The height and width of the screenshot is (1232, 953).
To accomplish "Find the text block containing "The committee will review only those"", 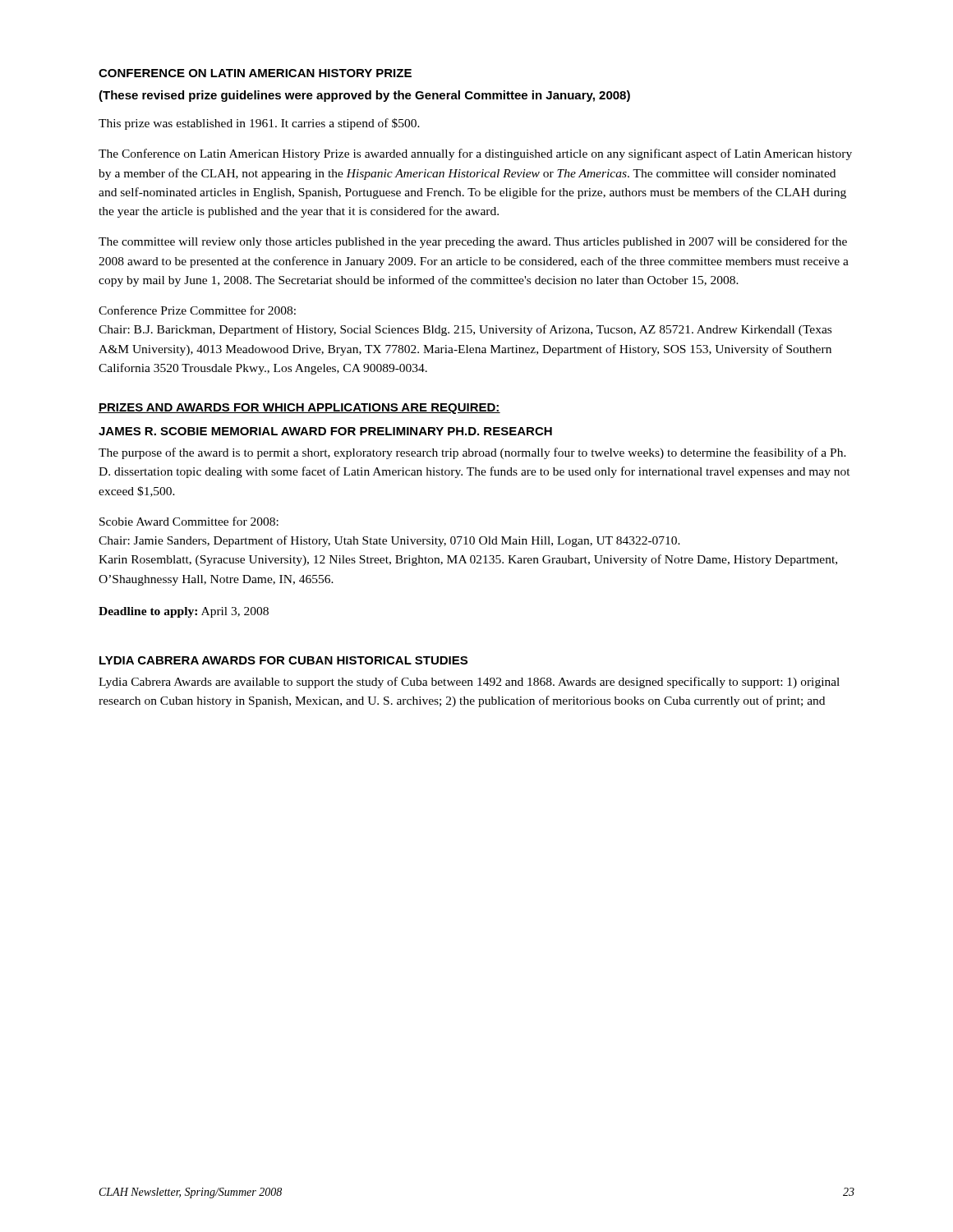I will click(474, 260).
